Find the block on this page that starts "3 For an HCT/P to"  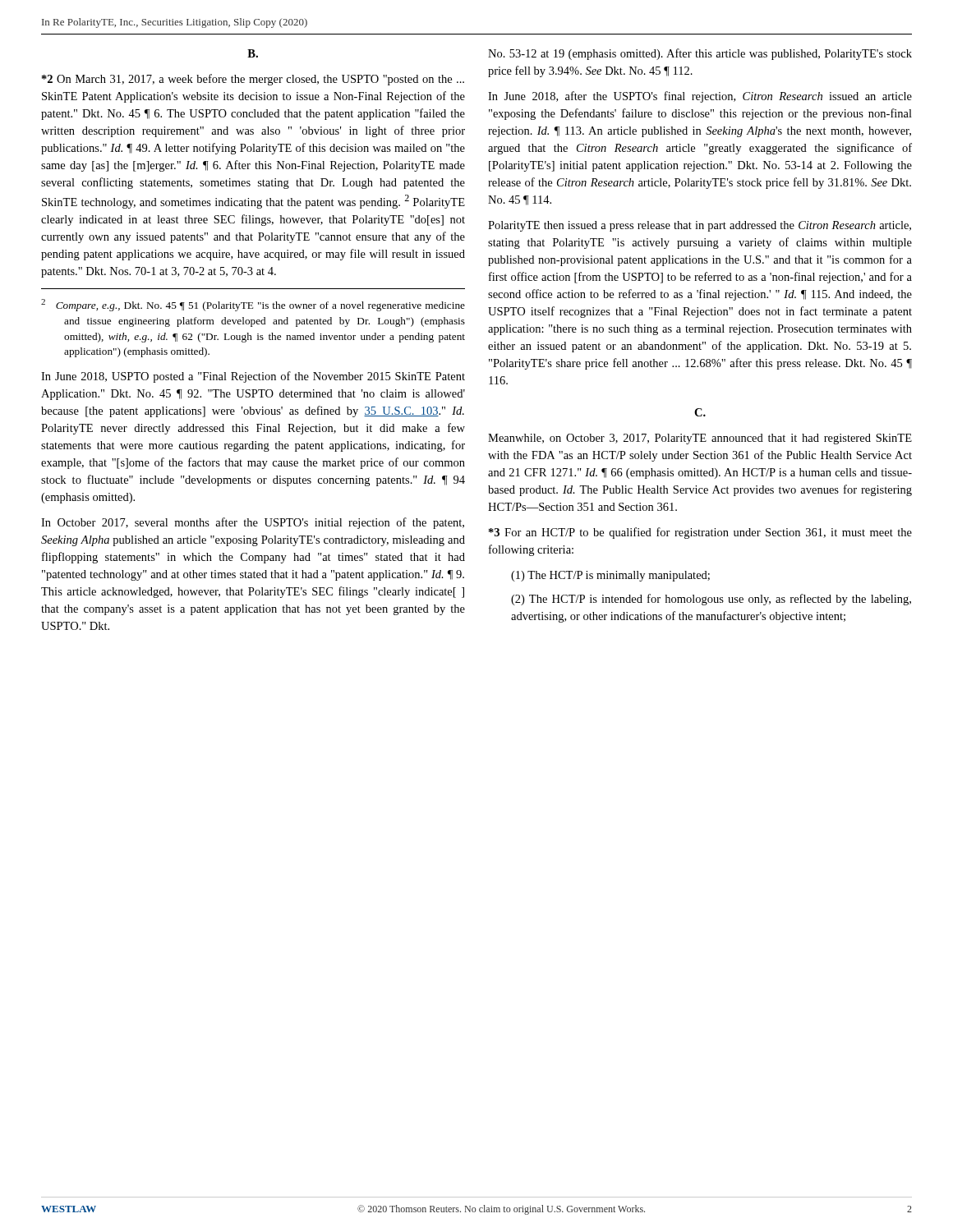click(x=700, y=542)
